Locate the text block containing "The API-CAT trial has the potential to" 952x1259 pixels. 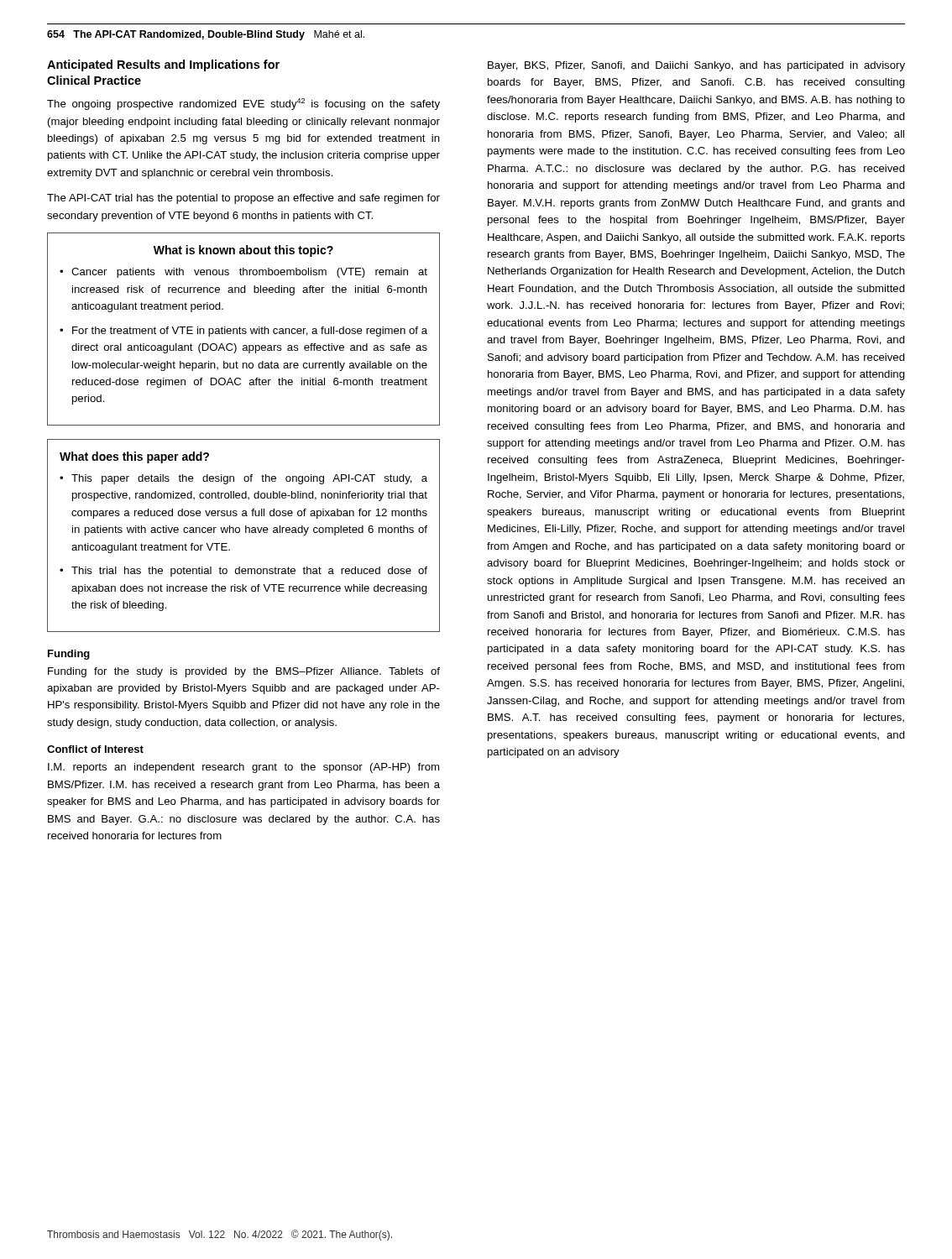coord(243,207)
